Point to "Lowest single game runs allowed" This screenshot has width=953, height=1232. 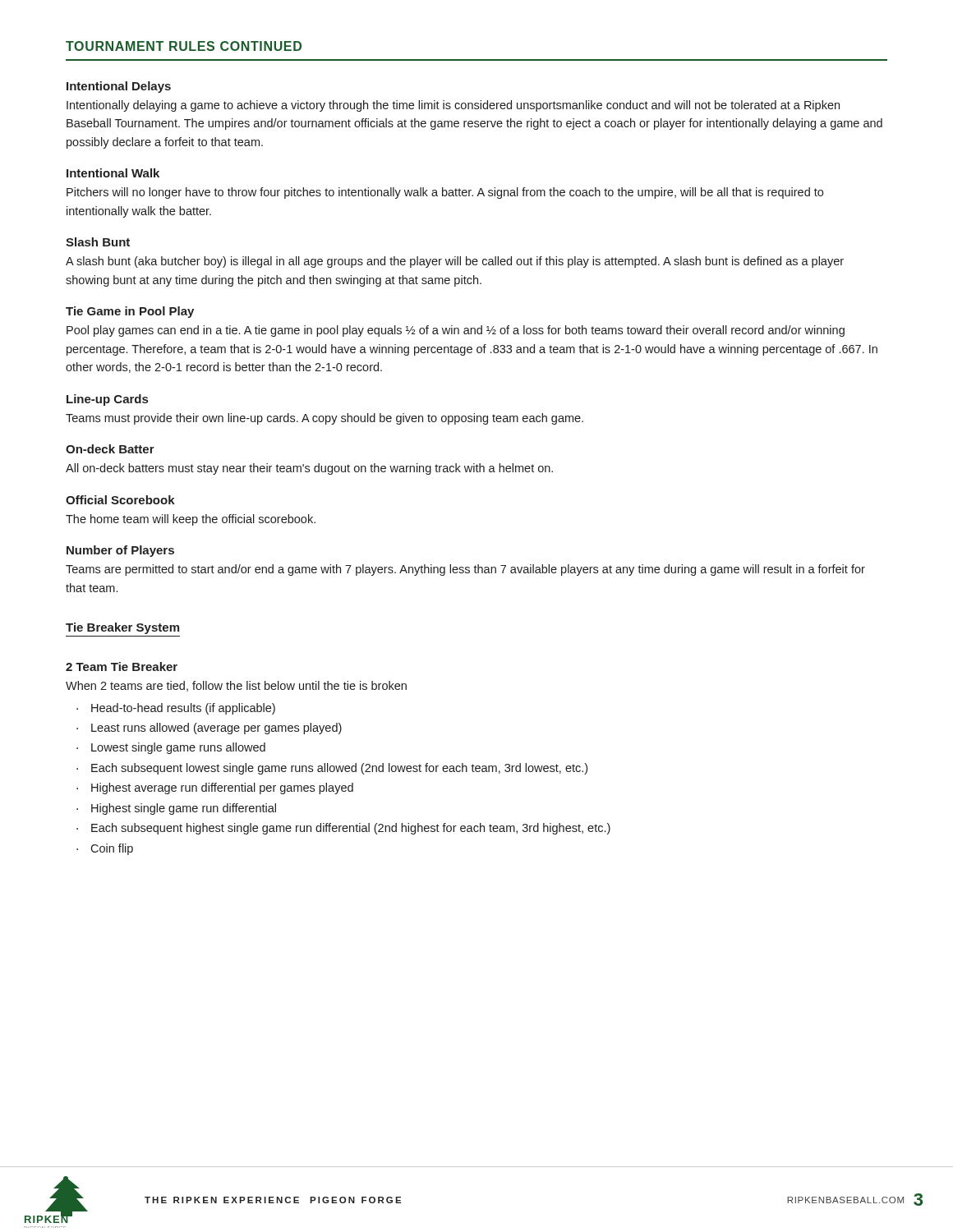pos(178,748)
